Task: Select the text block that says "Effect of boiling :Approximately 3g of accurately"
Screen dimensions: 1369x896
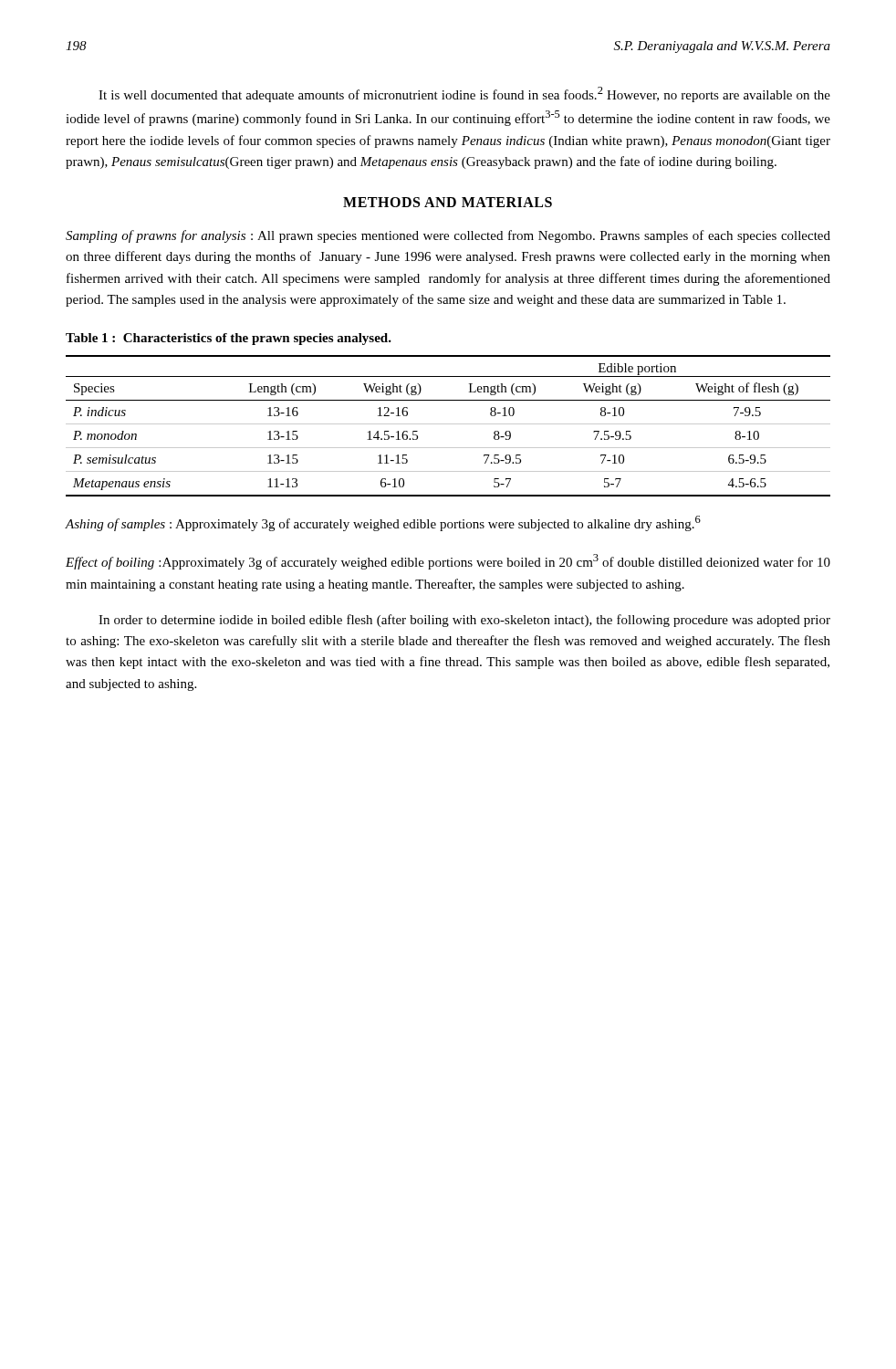Action: tap(448, 571)
